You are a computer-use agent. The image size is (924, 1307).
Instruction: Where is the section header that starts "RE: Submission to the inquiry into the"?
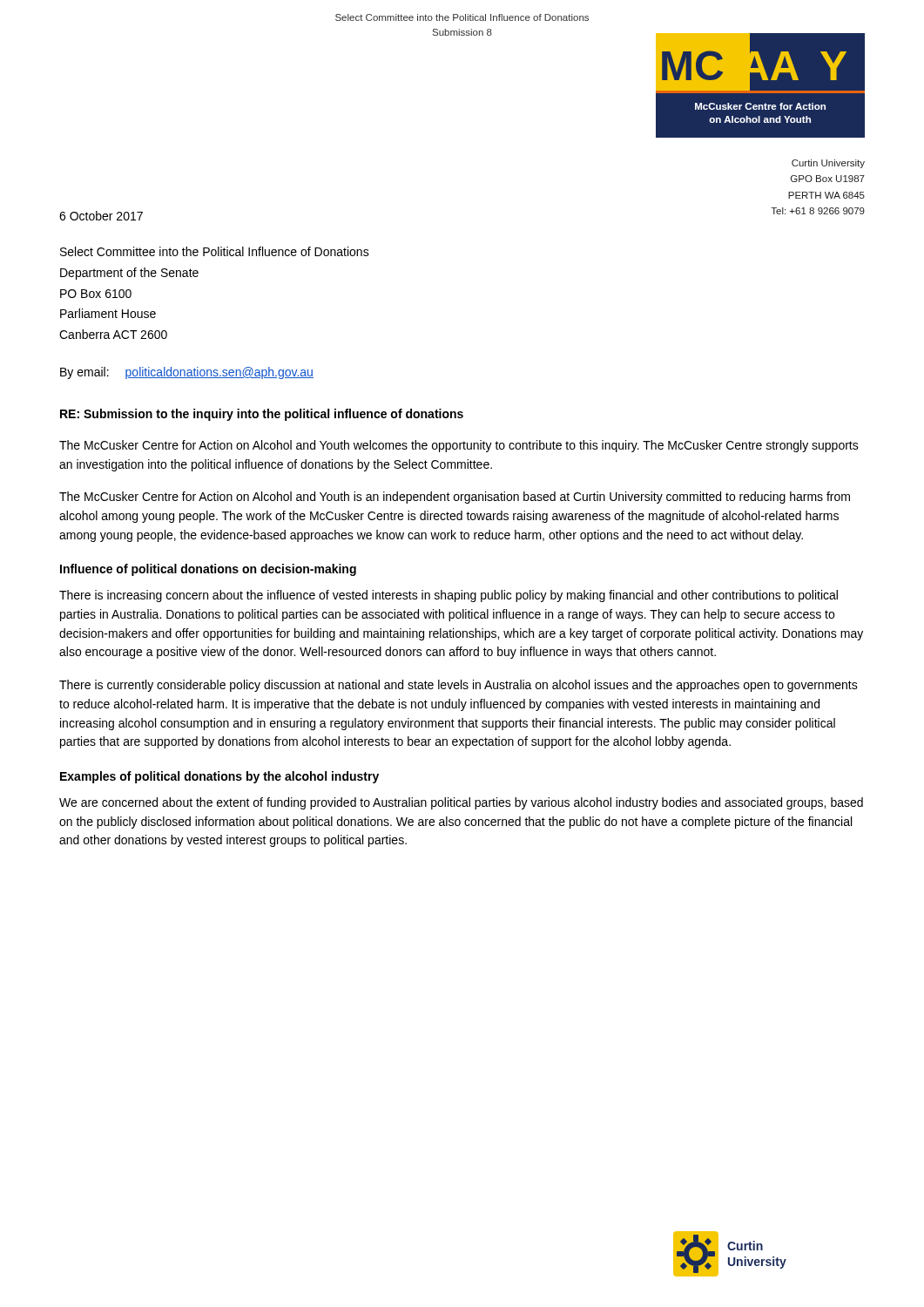(x=261, y=414)
